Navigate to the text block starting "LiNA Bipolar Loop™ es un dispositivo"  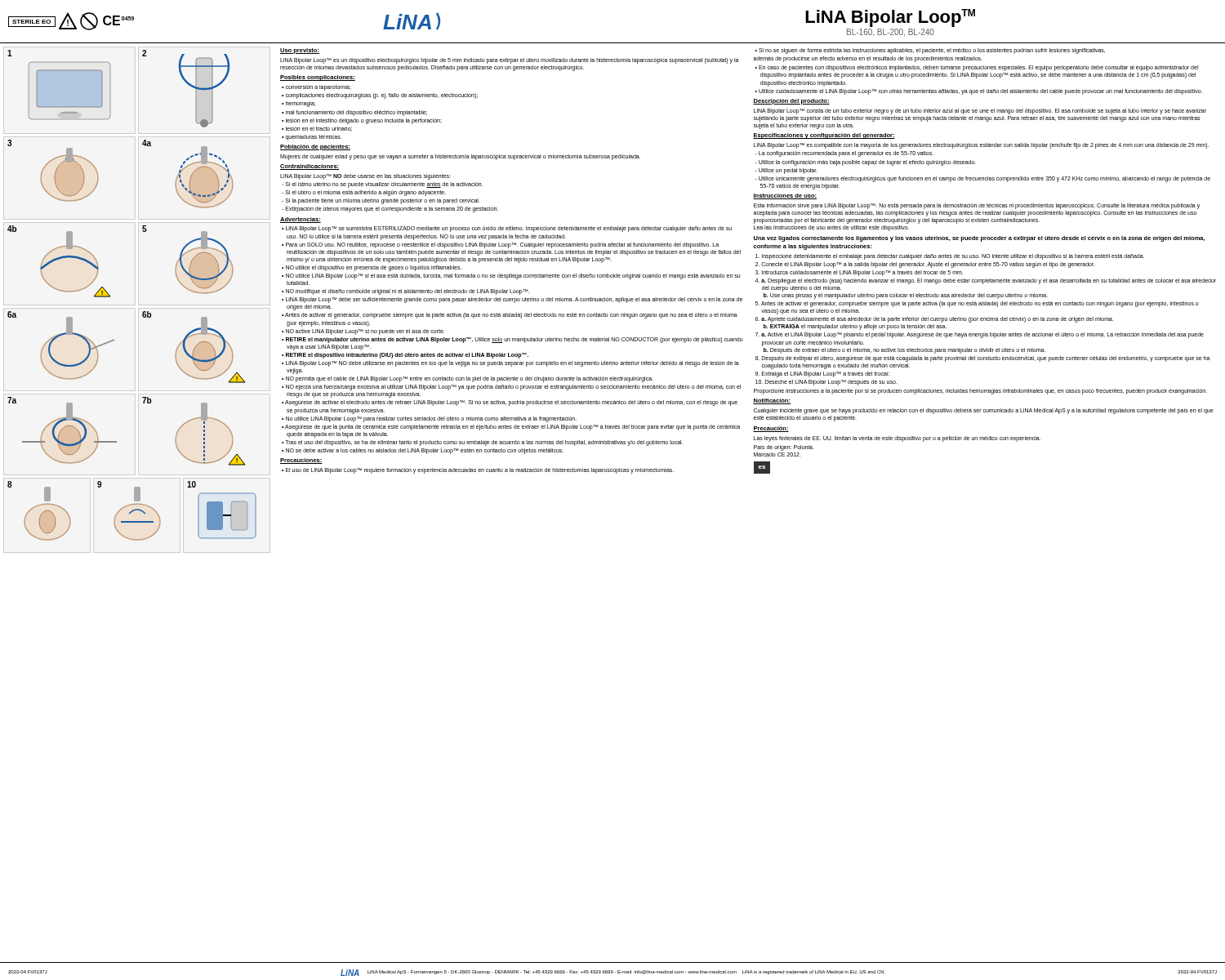coord(509,64)
